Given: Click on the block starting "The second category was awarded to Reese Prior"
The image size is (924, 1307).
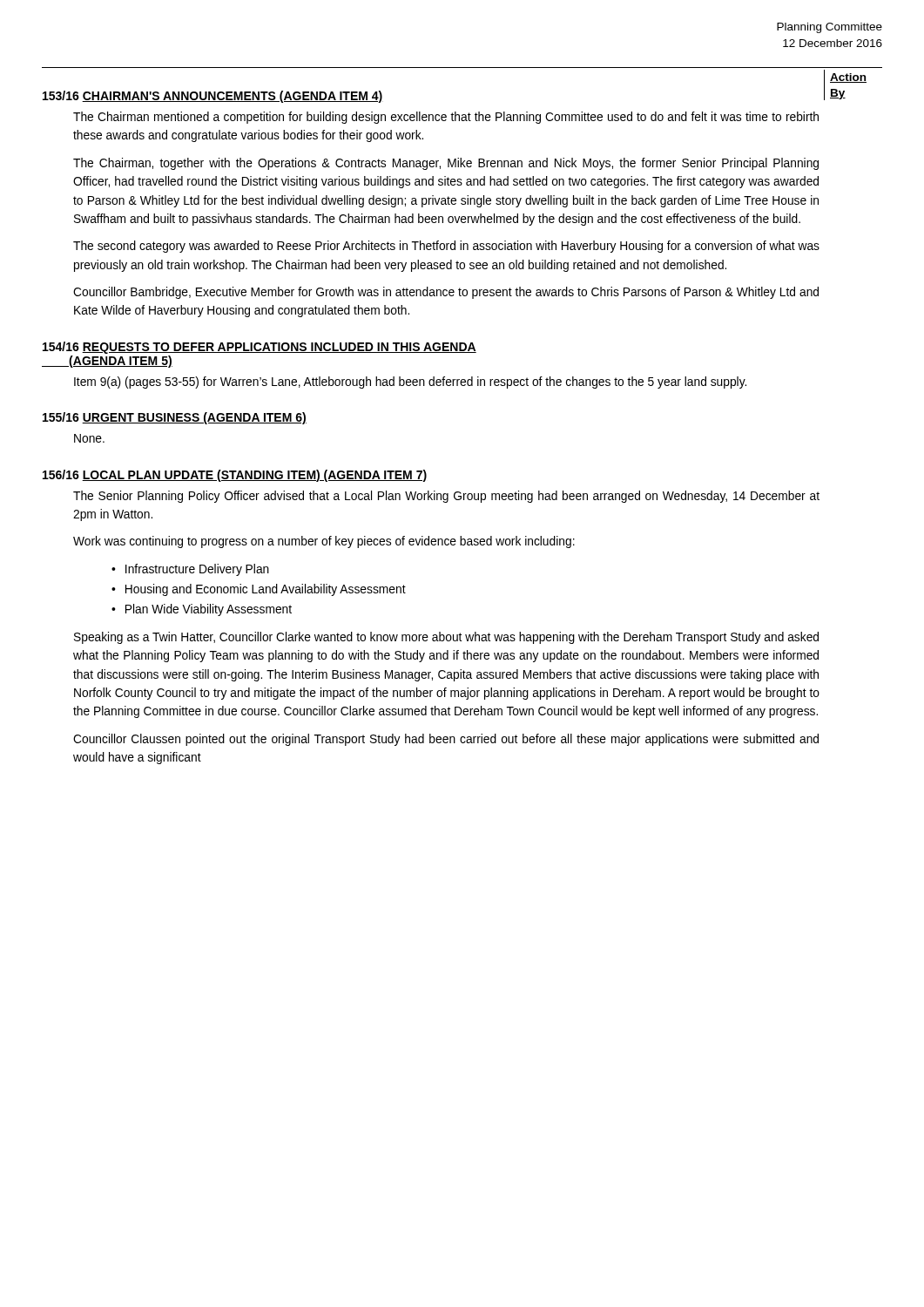Looking at the screenshot, I should coord(446,256).
